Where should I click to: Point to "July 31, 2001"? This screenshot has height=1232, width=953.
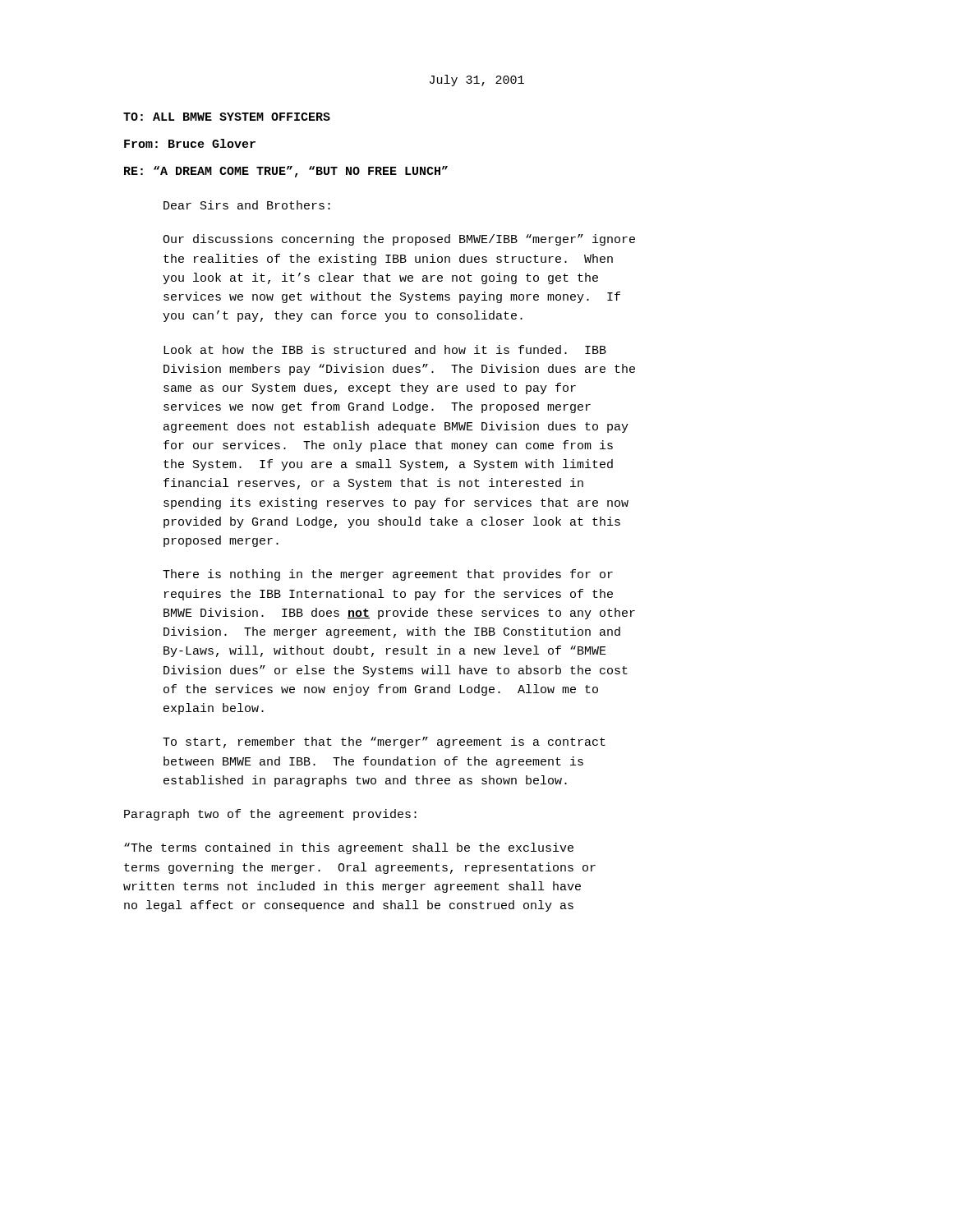(476, 81)
